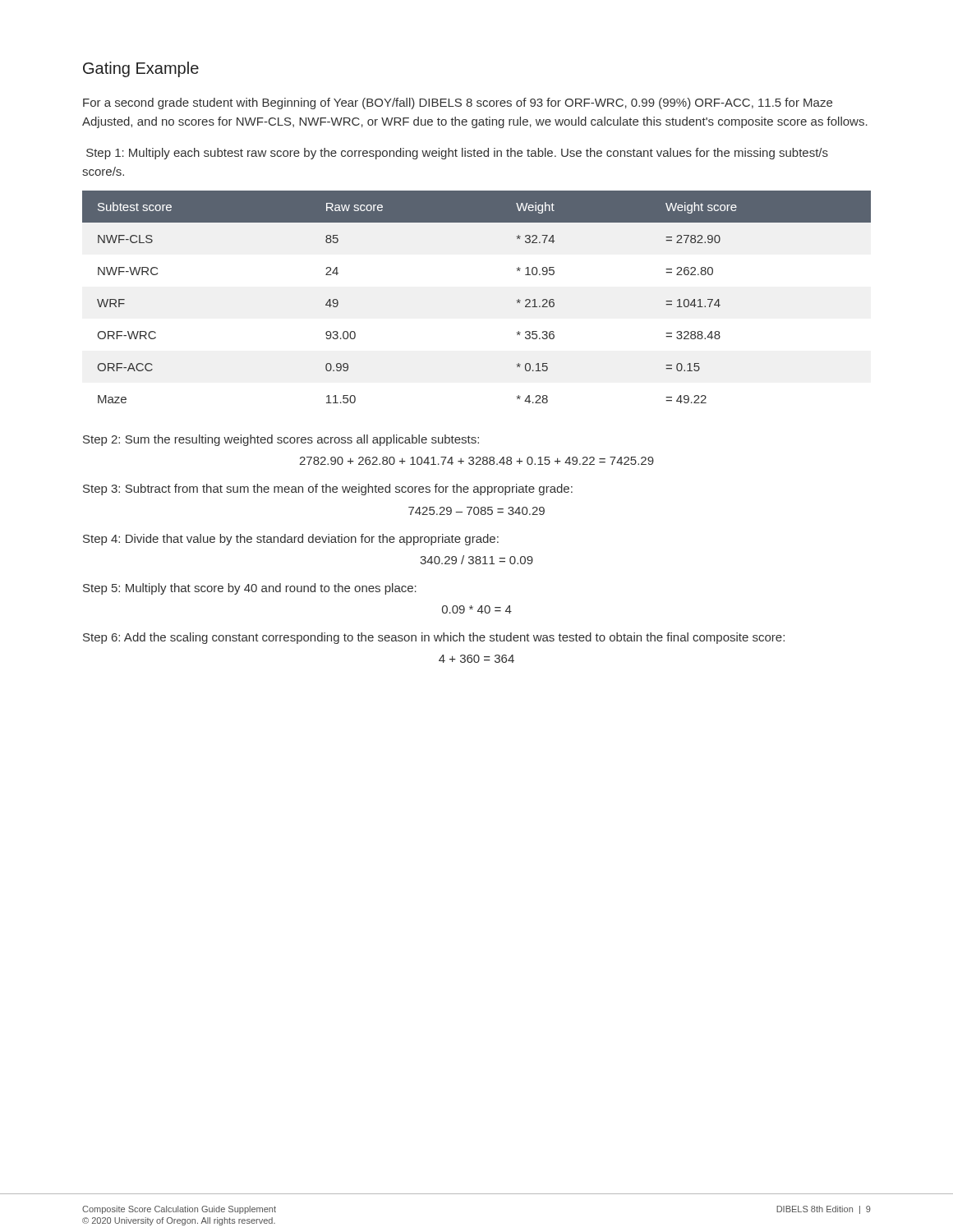Locate the section header that says "Gating Example"
The height and width of the screenshot is (1232, 953).
(141, 68)
